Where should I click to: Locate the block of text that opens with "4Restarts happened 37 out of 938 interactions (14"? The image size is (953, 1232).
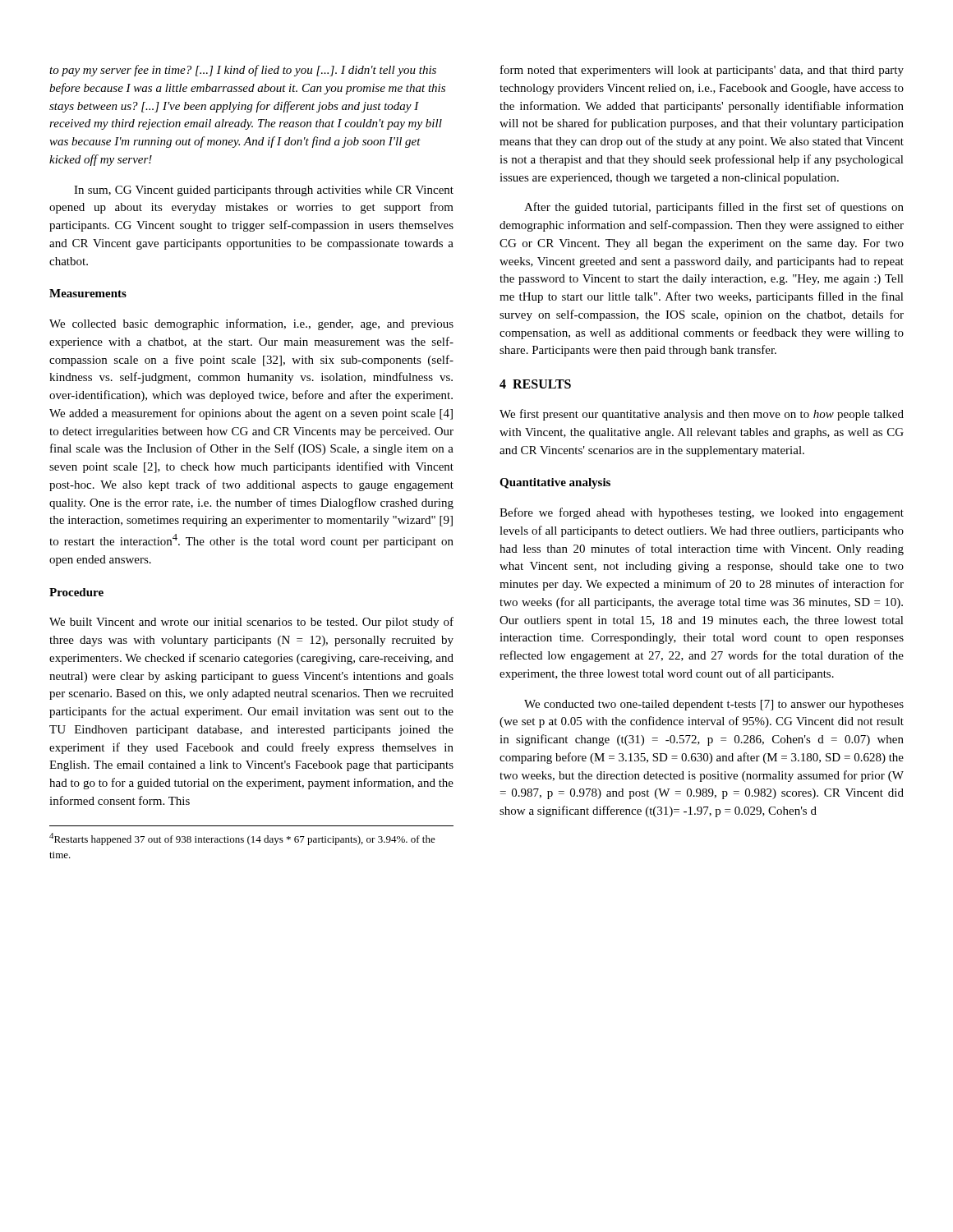251,844
